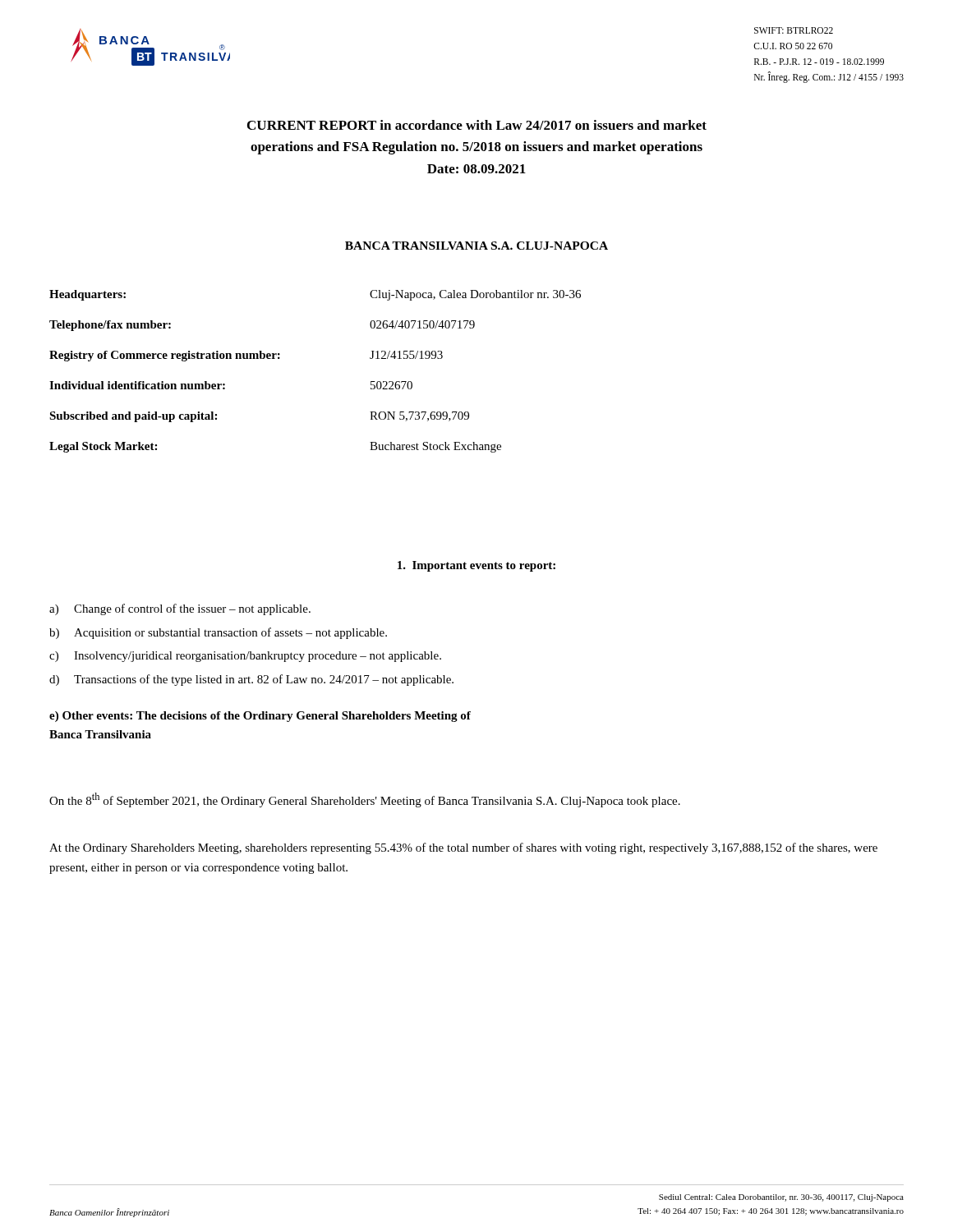Find the block starting "Registry of Commerce registration number: J12/4155/1993"
The height and width of the screenshot is (1232, 953).
(246, 355)
